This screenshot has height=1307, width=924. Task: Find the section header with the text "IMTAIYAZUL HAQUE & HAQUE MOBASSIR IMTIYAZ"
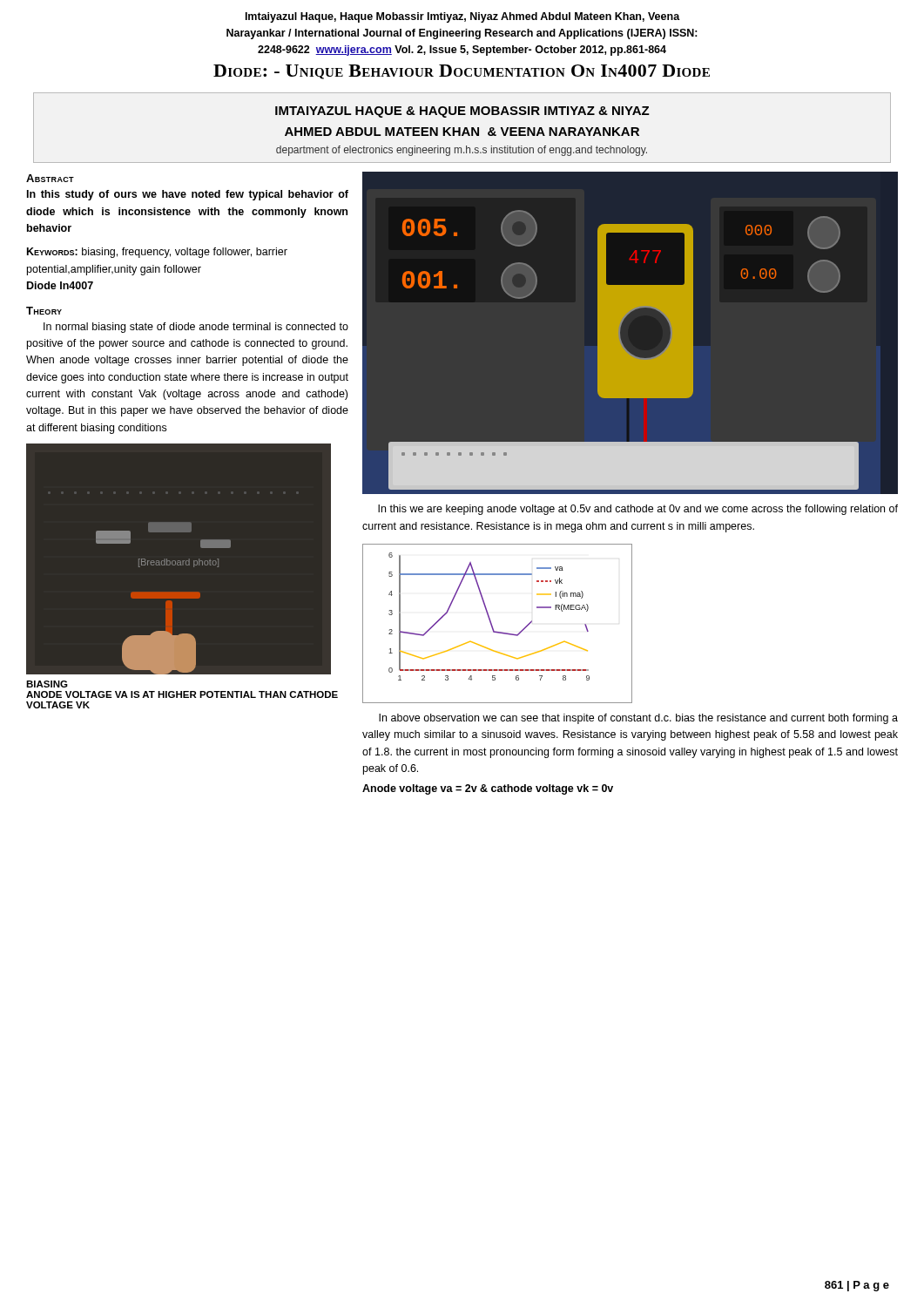tap(462, 128)
